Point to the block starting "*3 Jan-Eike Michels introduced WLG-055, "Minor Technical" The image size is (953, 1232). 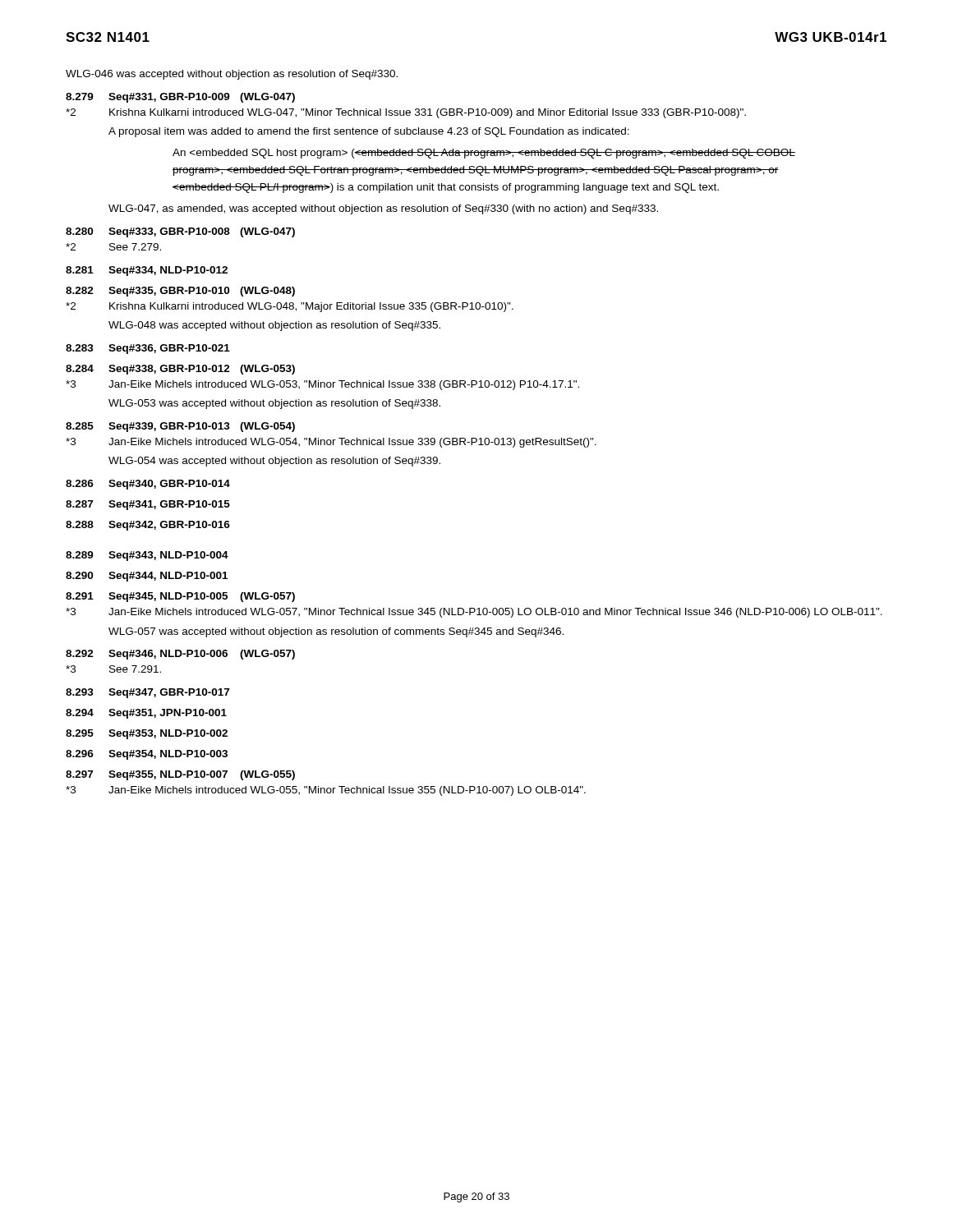326,790
